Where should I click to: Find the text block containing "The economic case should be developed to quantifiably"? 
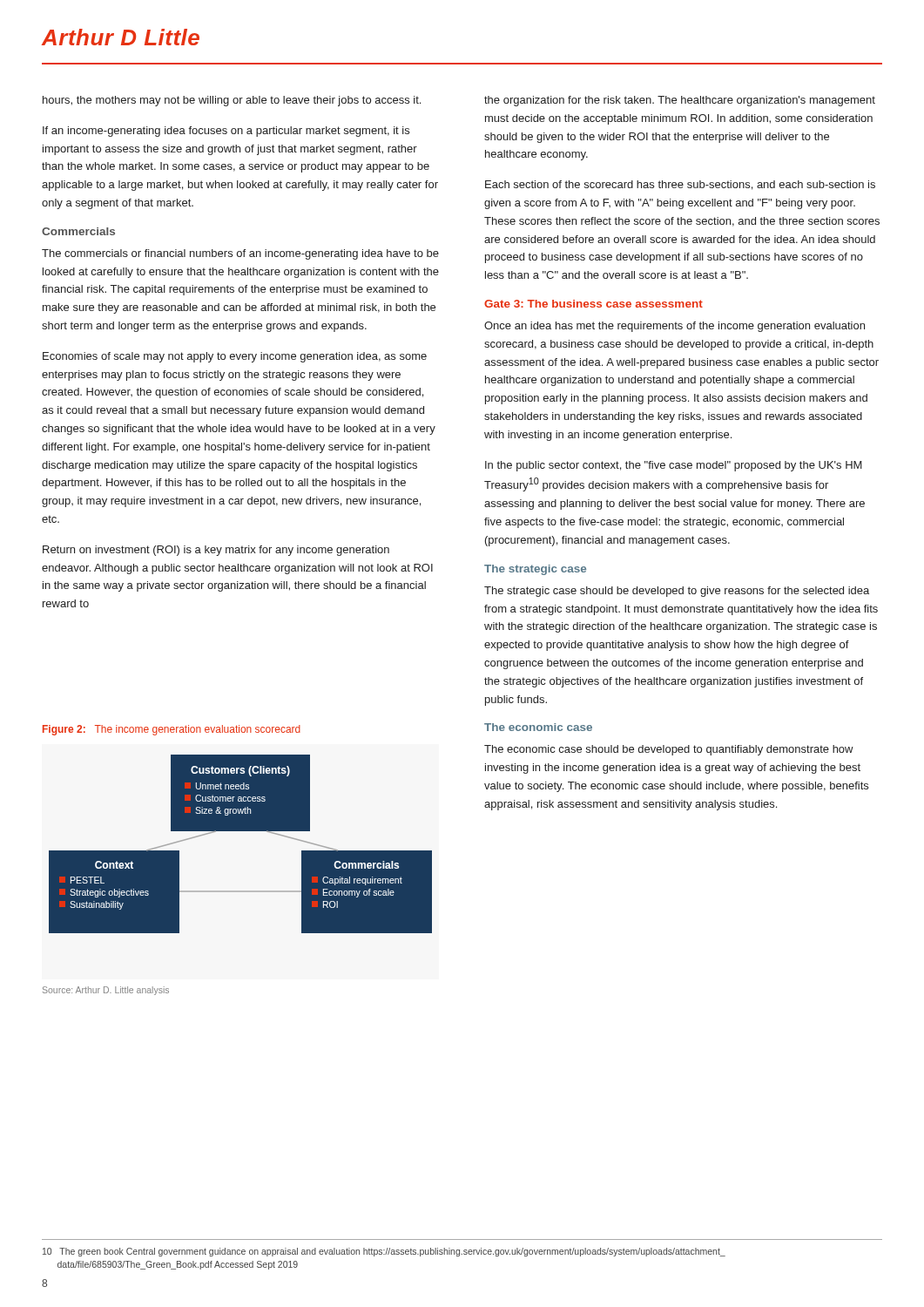677,776
